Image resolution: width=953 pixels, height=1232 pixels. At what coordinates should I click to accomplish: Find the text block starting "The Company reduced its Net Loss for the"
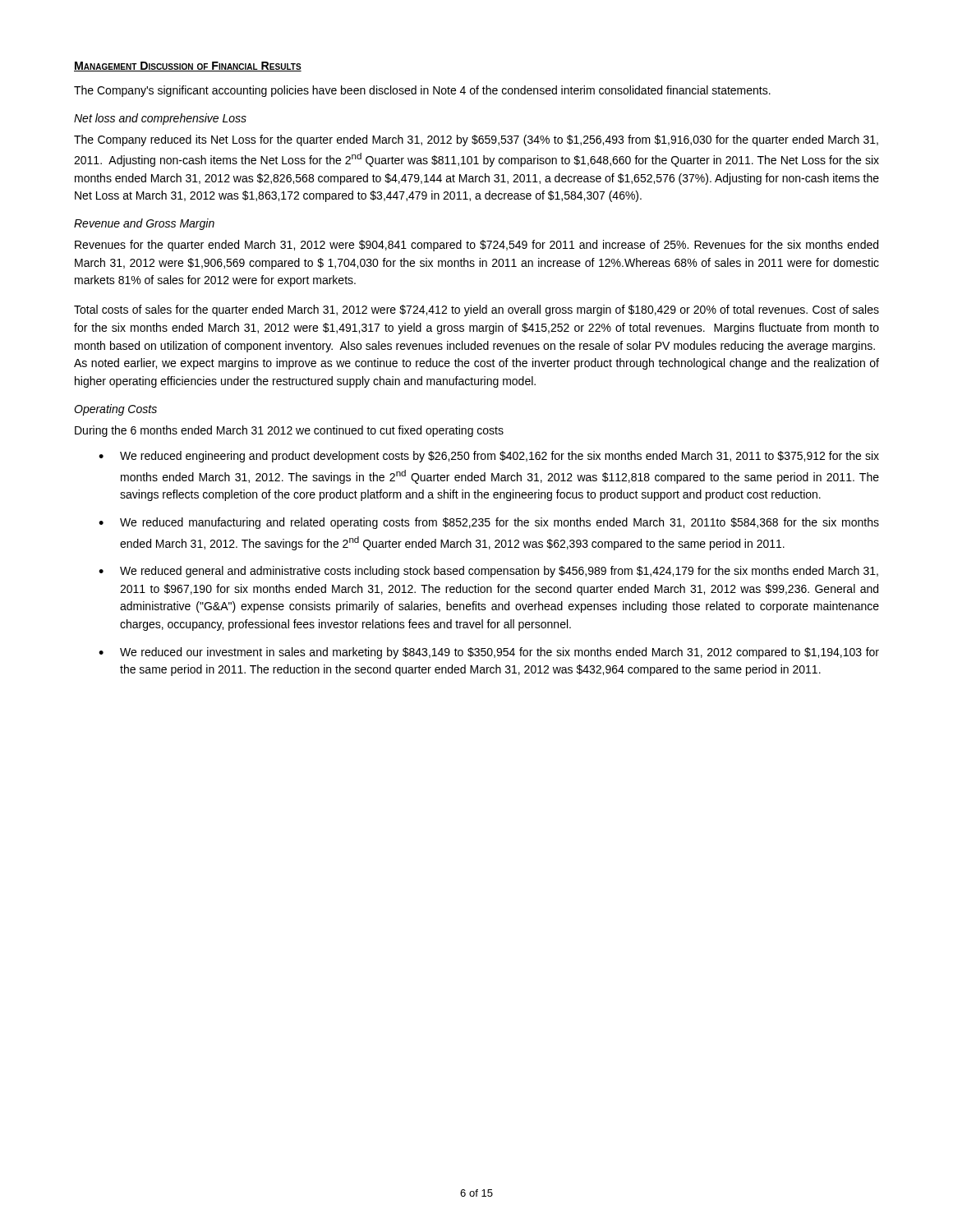pyautogui.click(x=476, y=168)
